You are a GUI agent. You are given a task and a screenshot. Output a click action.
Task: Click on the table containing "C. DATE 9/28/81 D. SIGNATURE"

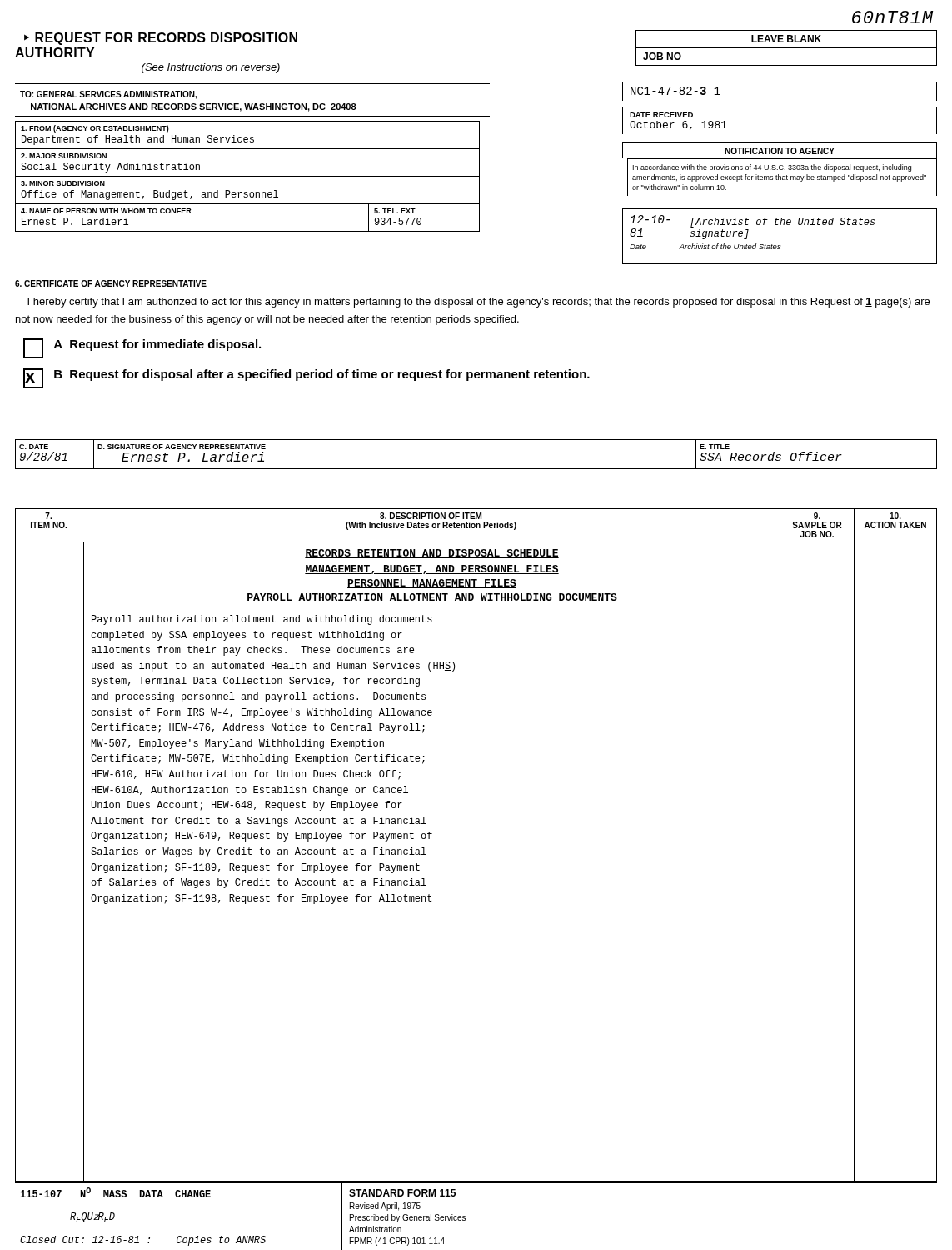[476, 454]
